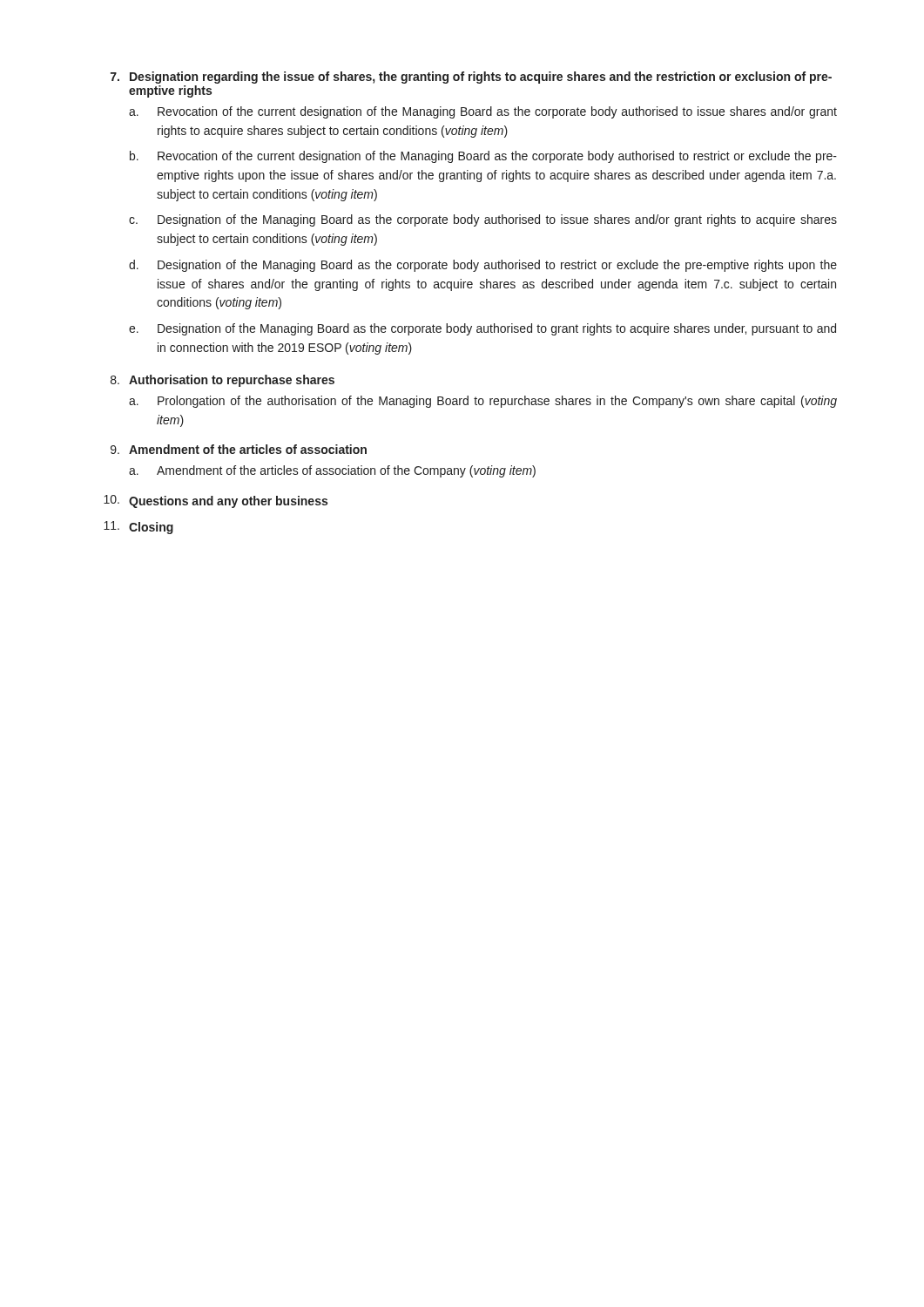Select the passage starting "9. Amendment of the articles of association a."
This screenshot has height=1307, width=924.
pos(462,465)
